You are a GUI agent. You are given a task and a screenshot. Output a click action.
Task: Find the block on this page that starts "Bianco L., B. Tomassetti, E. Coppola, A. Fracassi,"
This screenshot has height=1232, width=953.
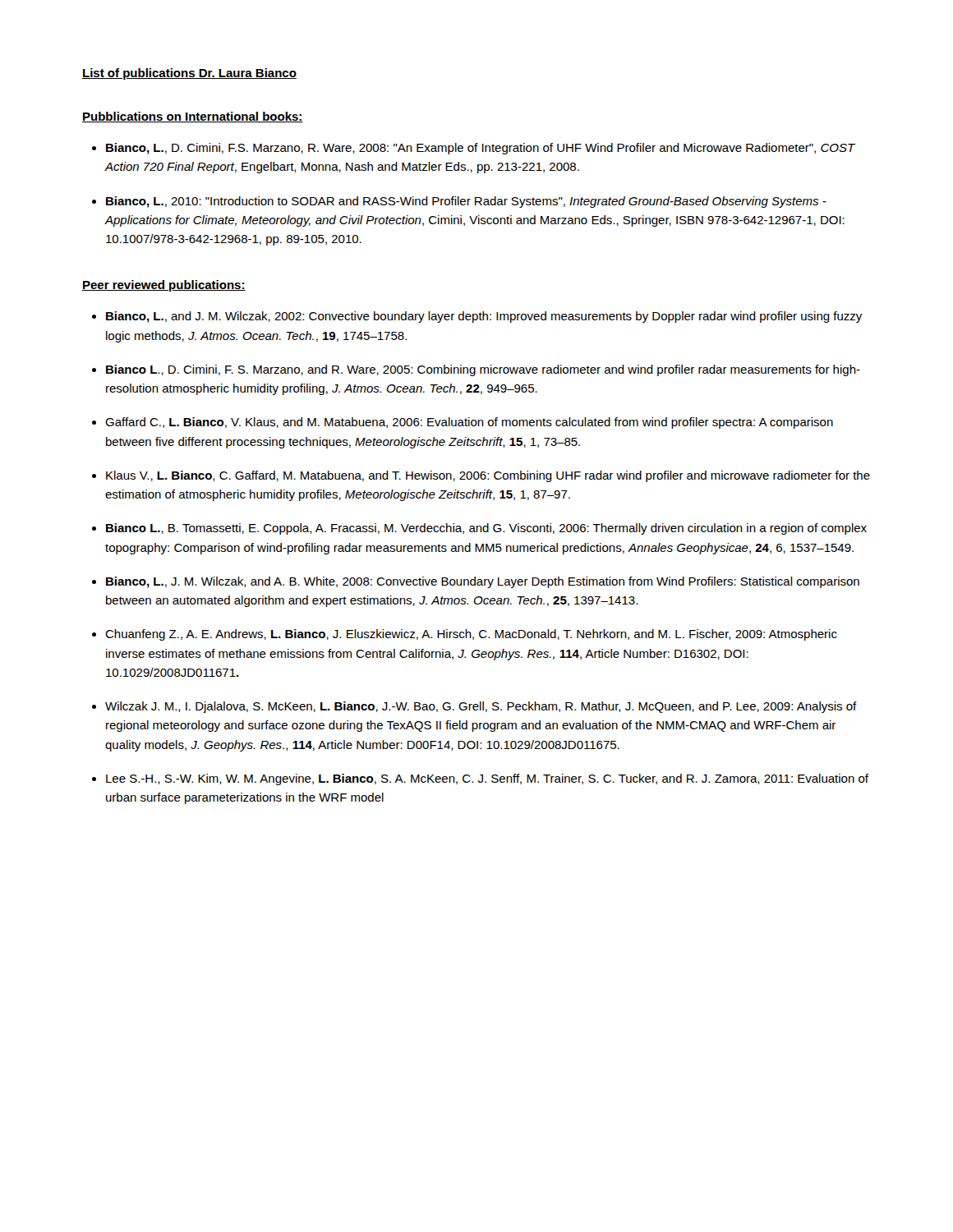[486, 537]
